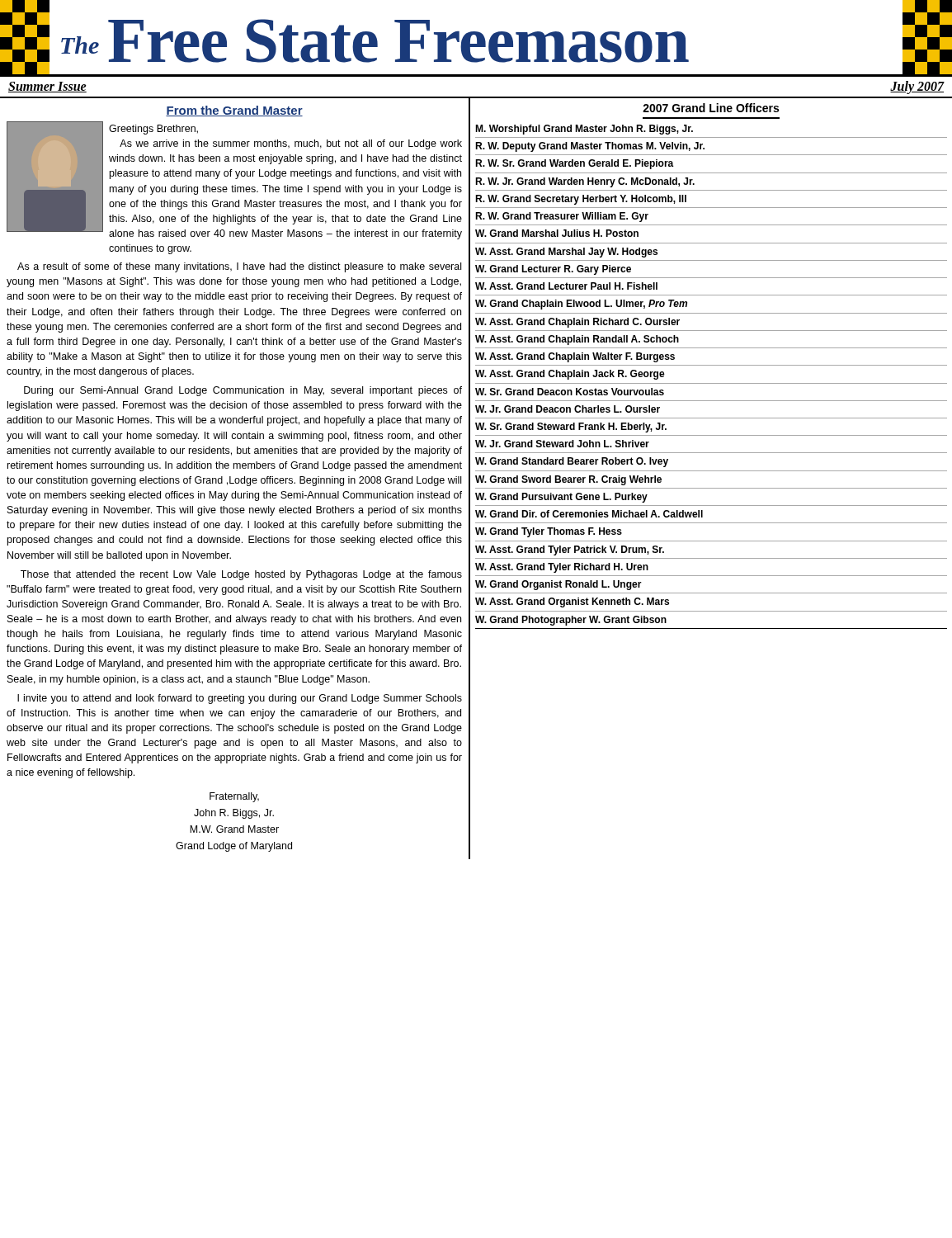Find "W. Asst. Grand Organist Kenneth C. Mars" on this page
Viewport: 952px width, 1238px height.
[x=572, y=602]
